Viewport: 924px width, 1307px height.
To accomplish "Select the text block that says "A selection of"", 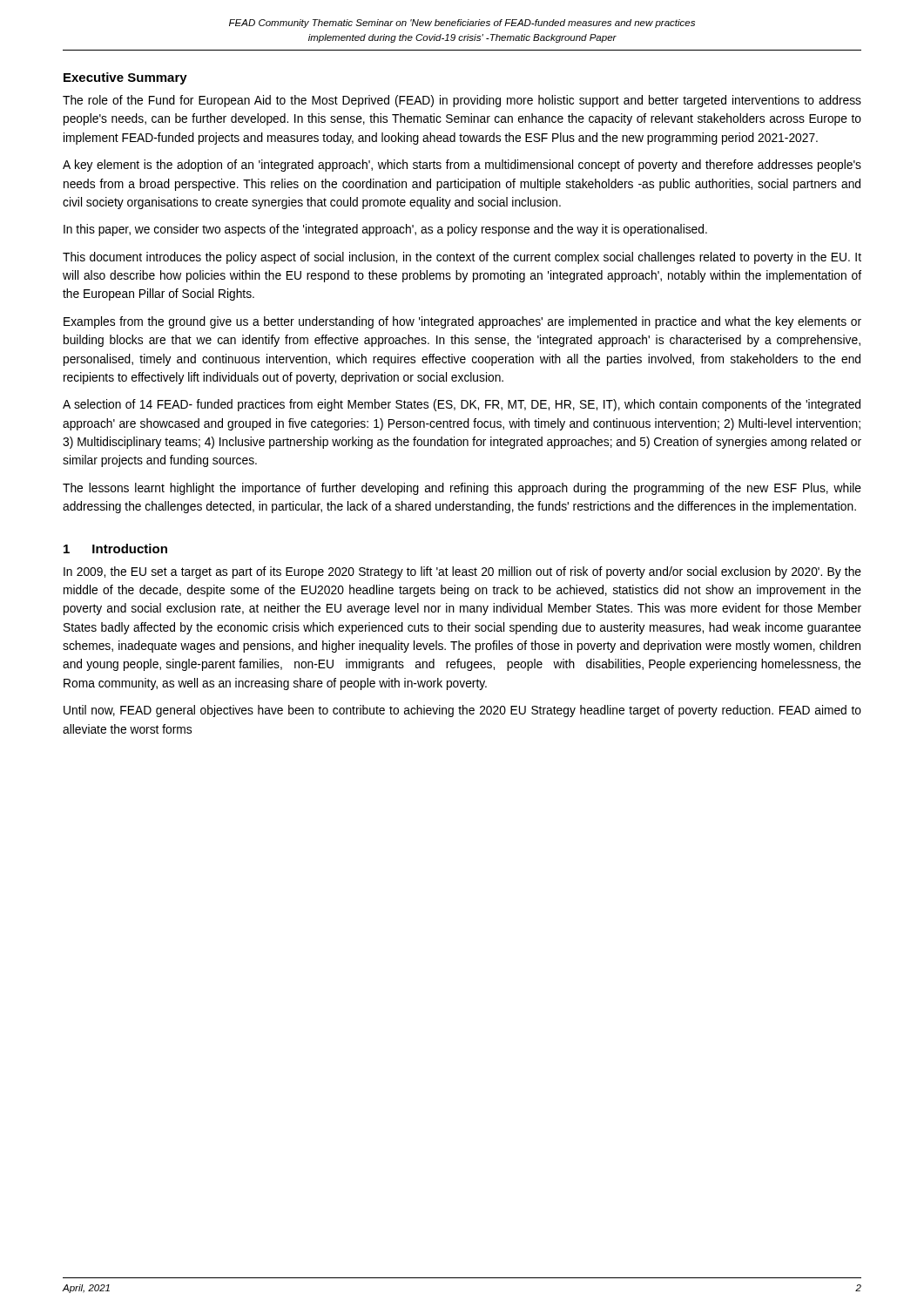I will 462,433.
